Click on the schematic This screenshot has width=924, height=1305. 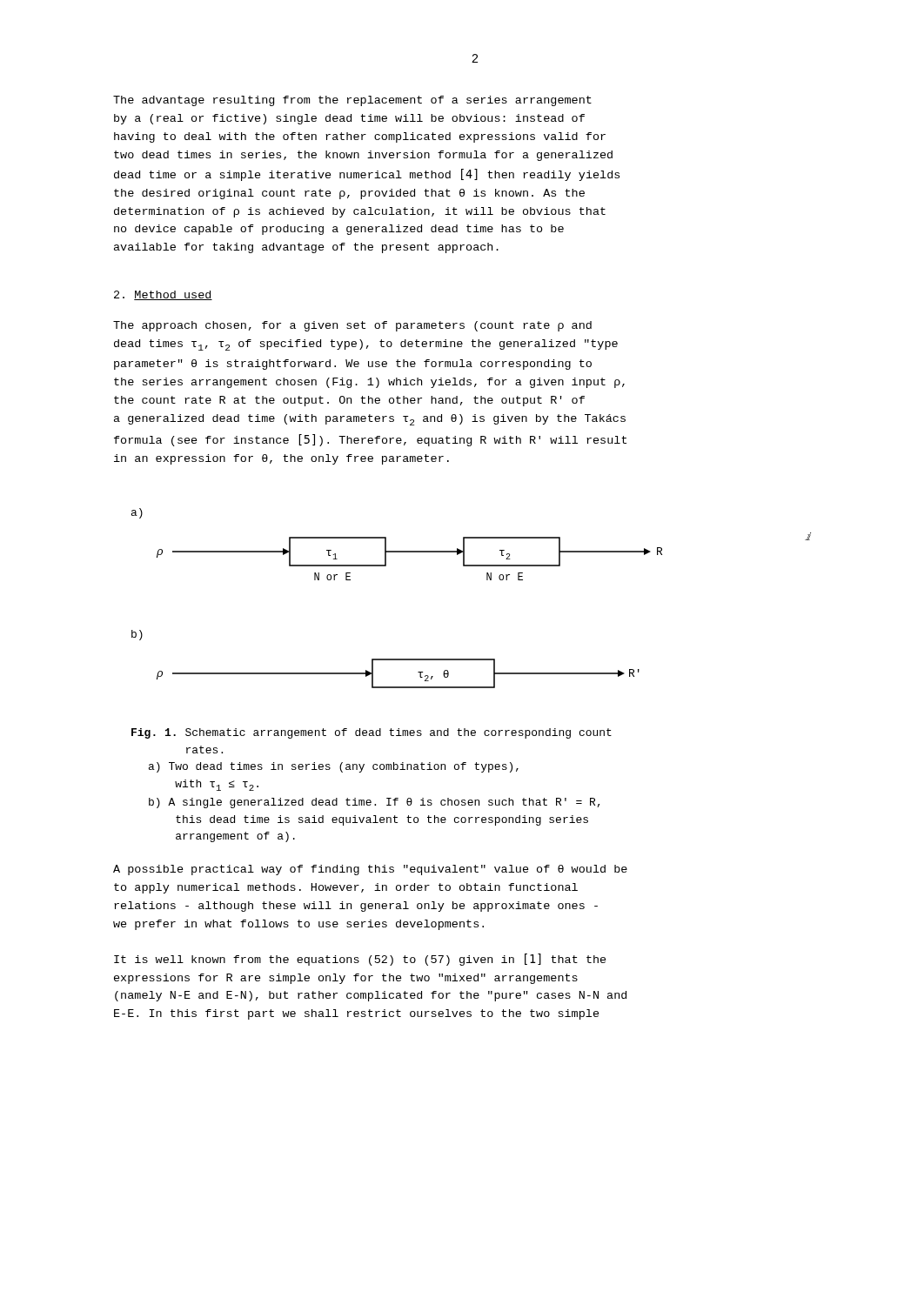(475, 603)
